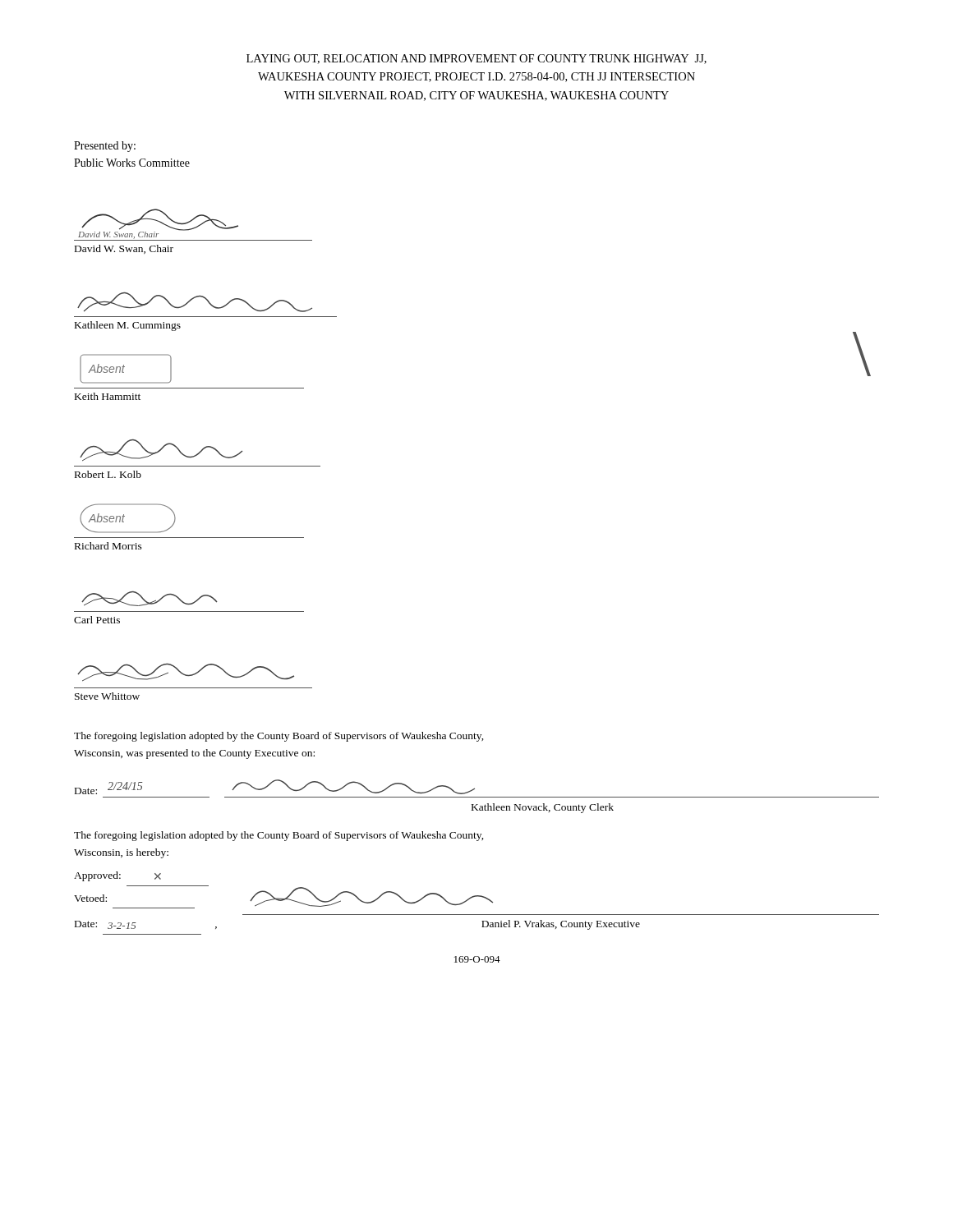Where is the title that starts "LAYING OUT, RELOCATION AND IMPROVEMENT"?
The width and height of the screenshot is (953, 1232).
click(476, 77)
